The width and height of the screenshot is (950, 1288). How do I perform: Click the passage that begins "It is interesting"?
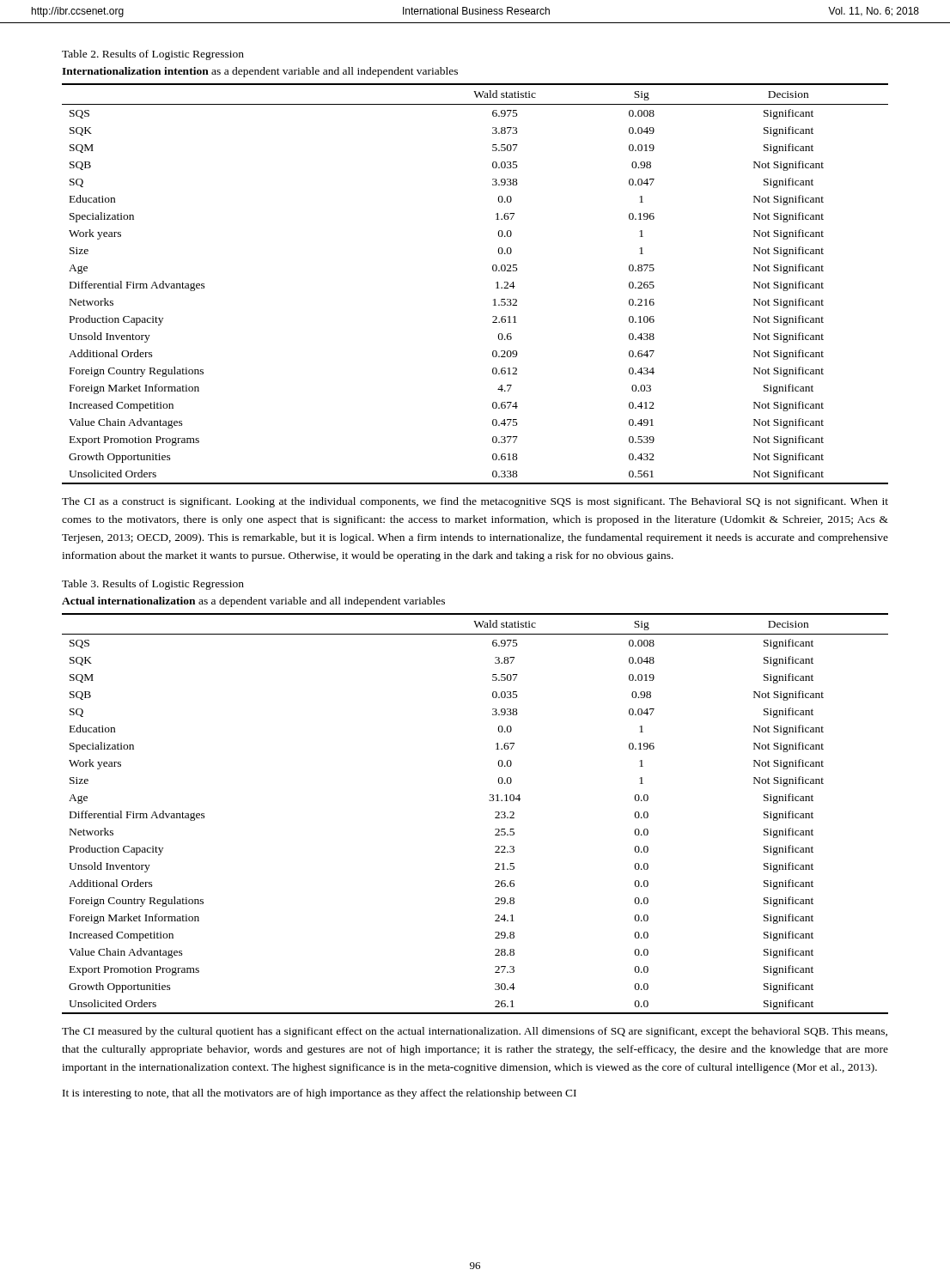pyautogui.click(x=319, y=1093)
